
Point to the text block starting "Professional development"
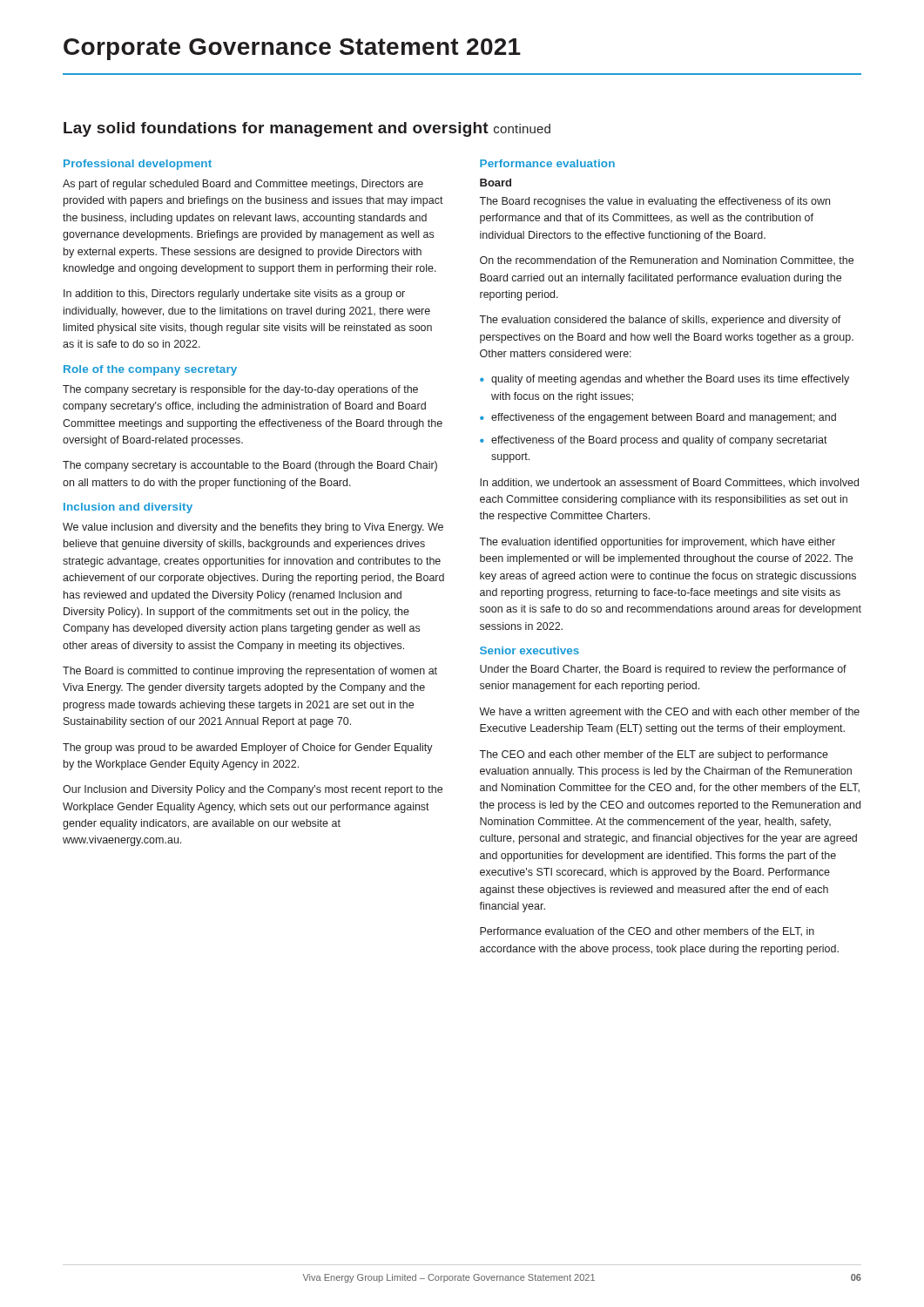[x=138, y=165]
